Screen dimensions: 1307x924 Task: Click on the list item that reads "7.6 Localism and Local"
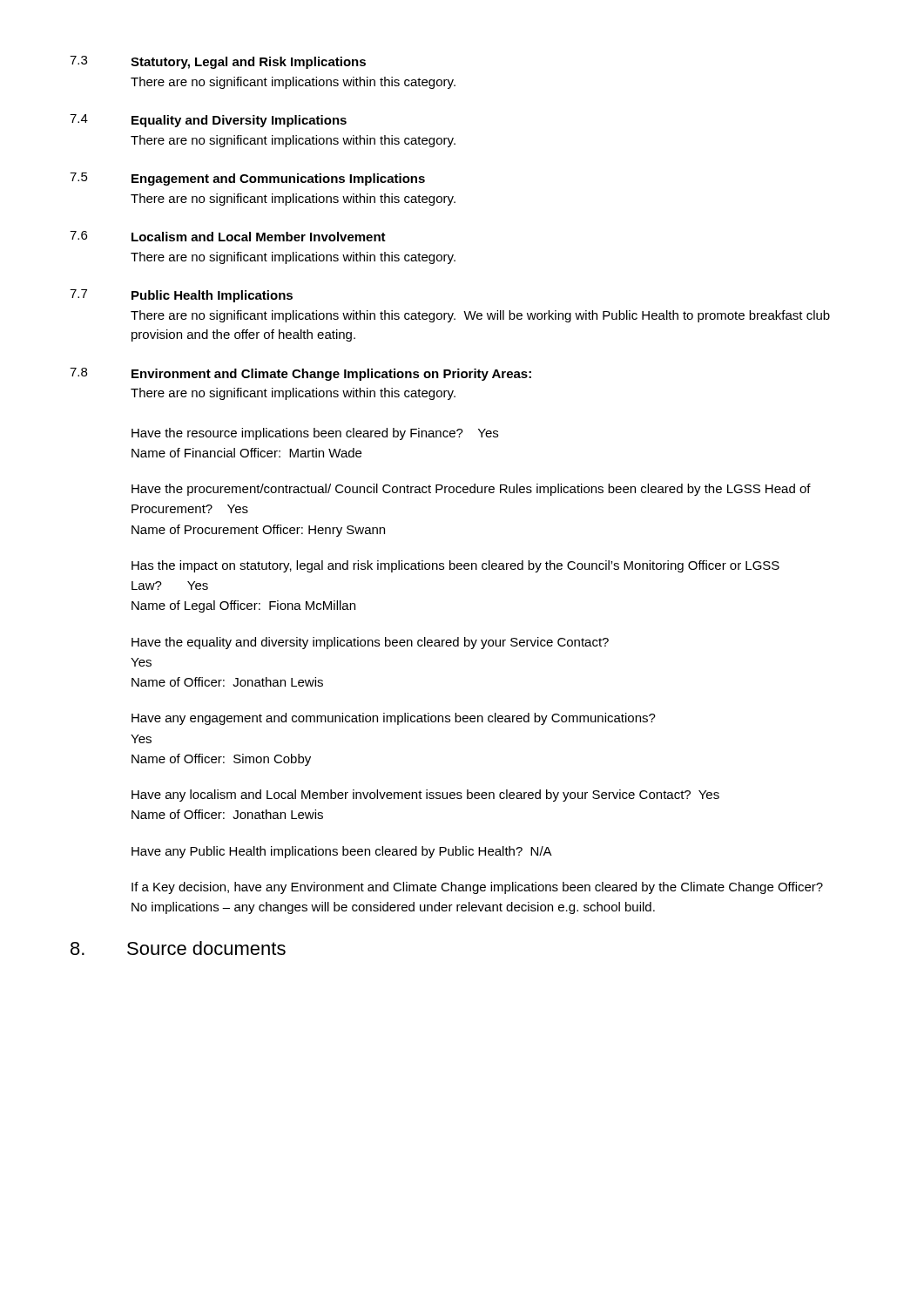pos(462,247)
